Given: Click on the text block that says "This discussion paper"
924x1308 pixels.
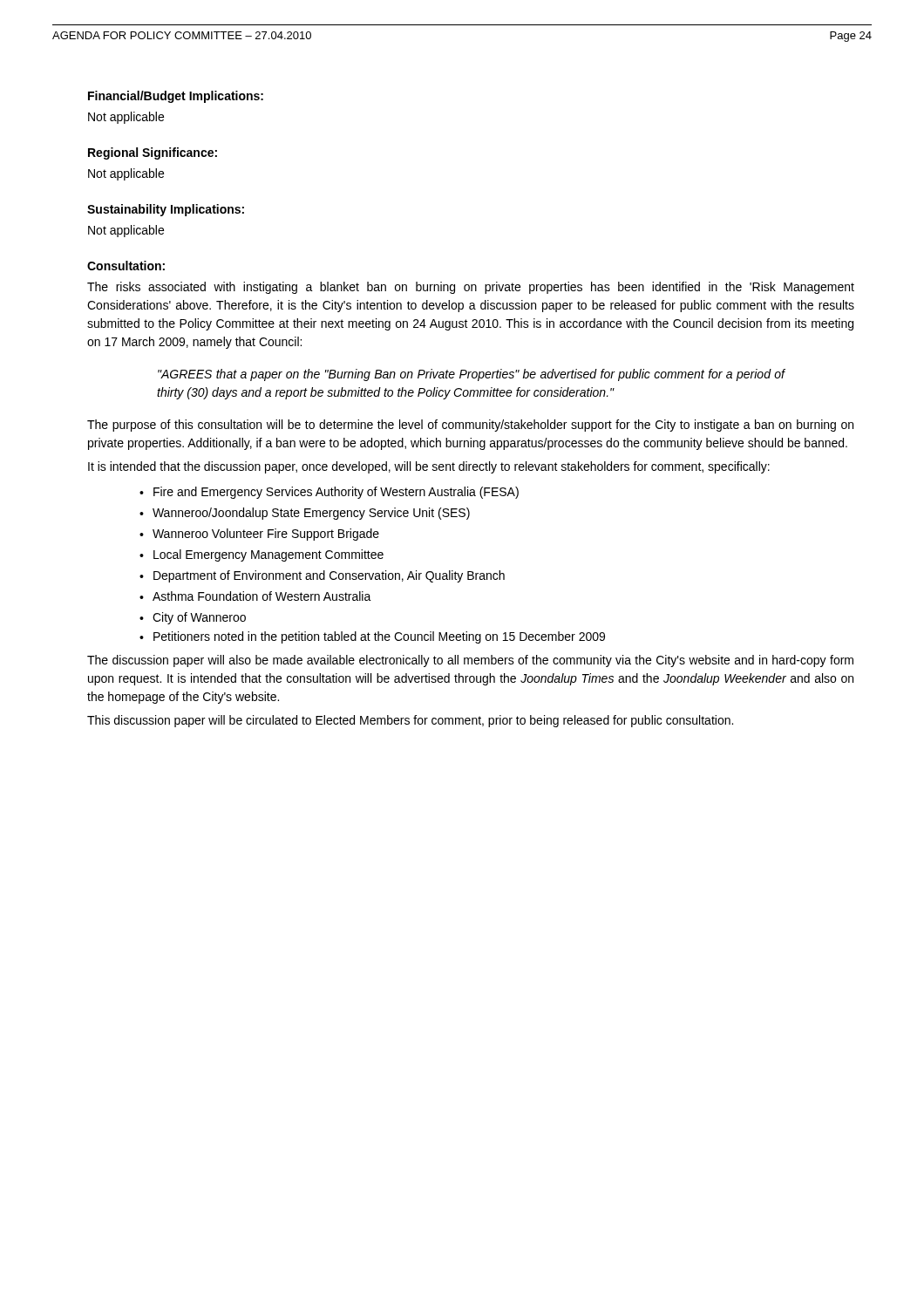Looking at the screenshot, I should pyautogui.click(x=411, y=720).
